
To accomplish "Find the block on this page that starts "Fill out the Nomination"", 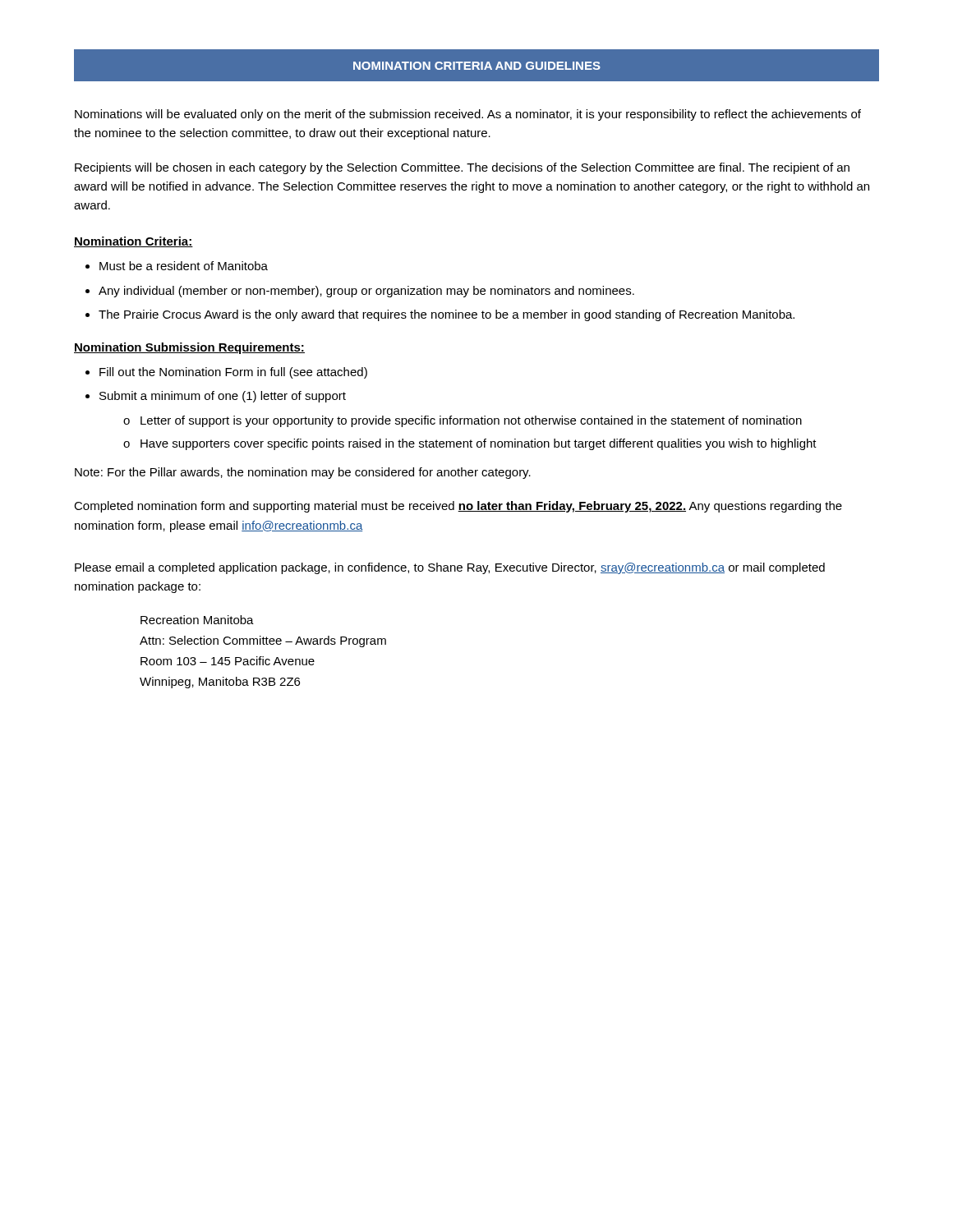I will (233, 372).
